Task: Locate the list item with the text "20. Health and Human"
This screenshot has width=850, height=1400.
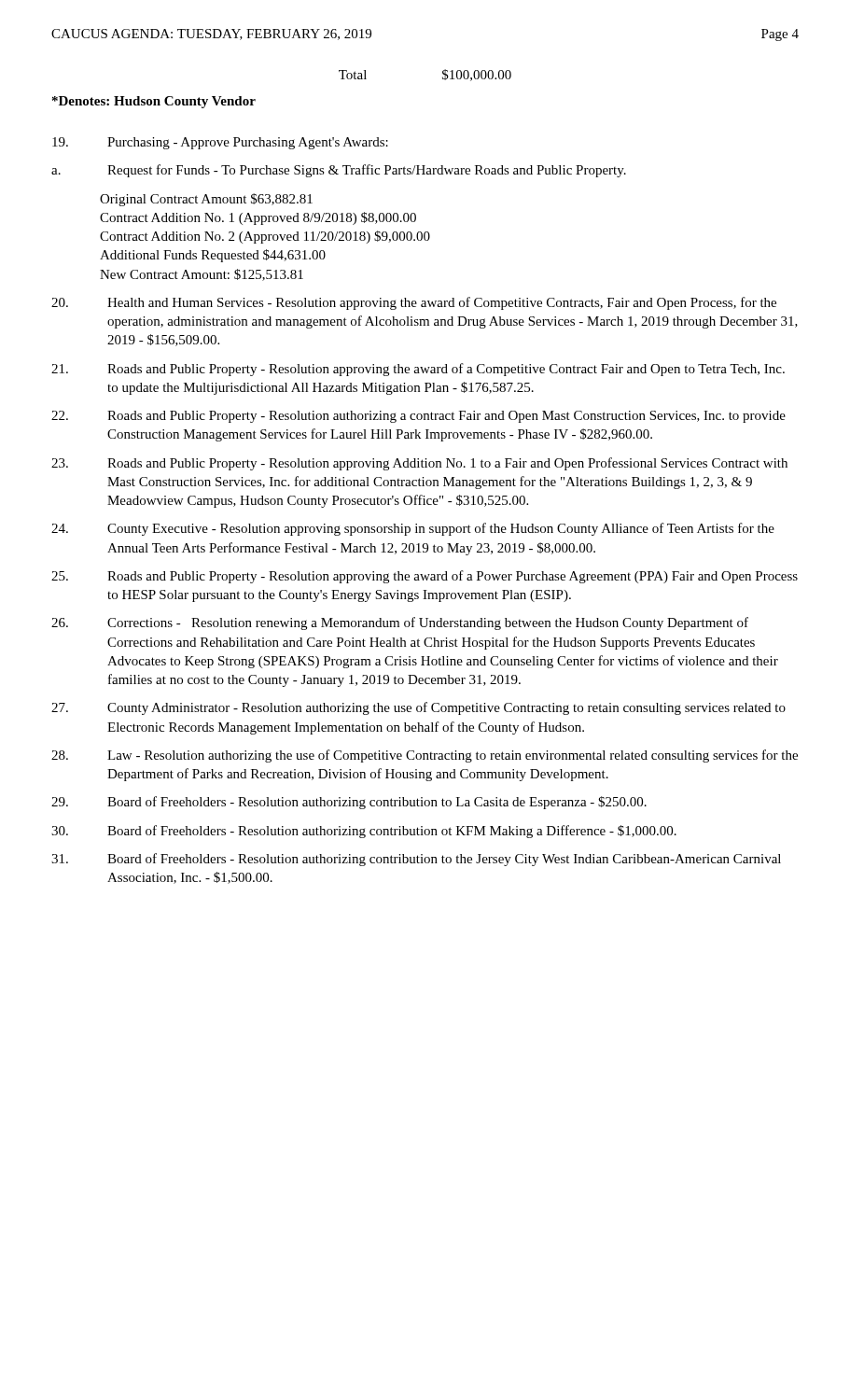Action: (425, 321)
